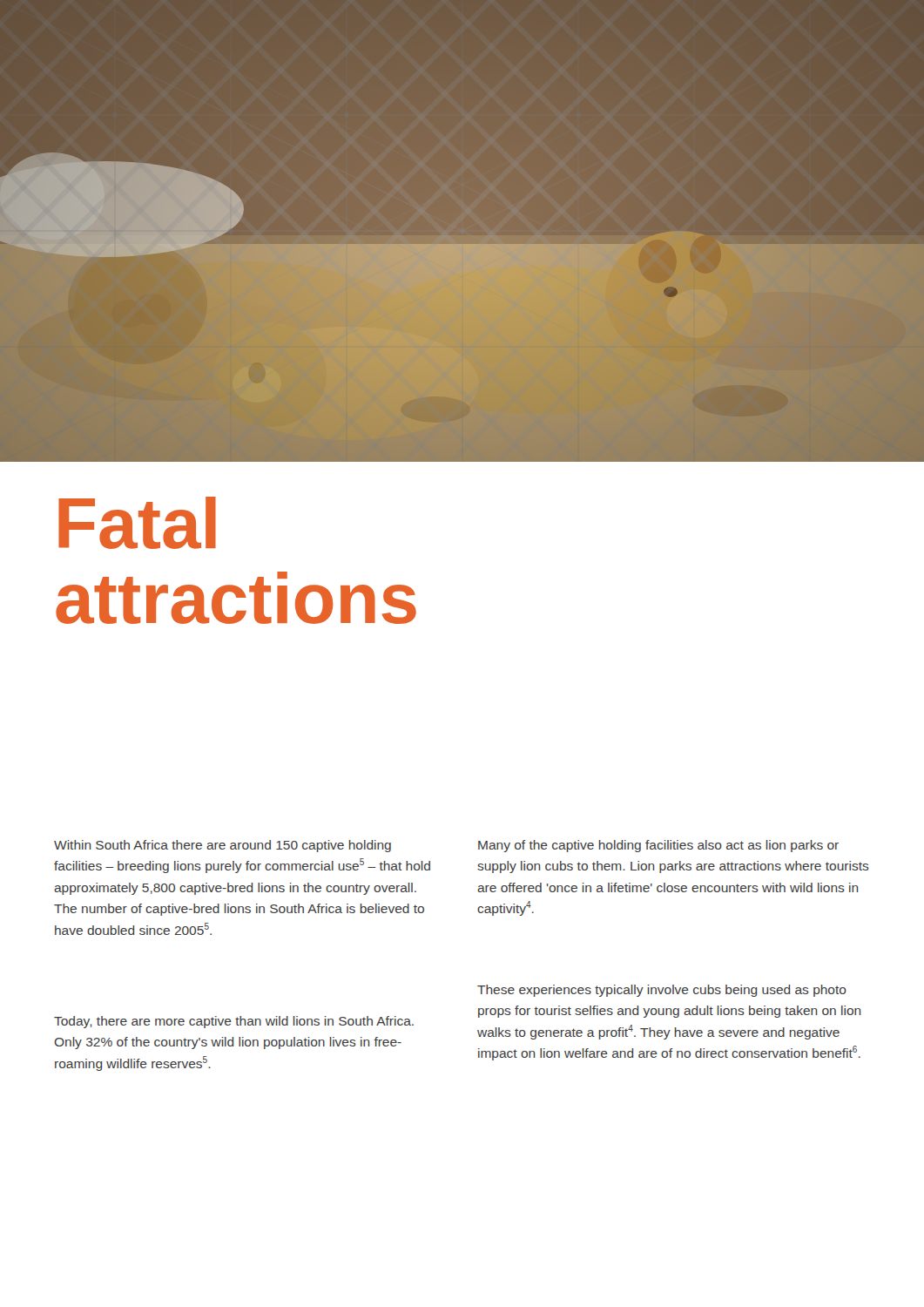Image resolution: width=924 pixels, height=1307 pixels.
Task: Select the text block with the text "Today, there are more captive"
Action: pyautogui.click(x=246, y=1043)
